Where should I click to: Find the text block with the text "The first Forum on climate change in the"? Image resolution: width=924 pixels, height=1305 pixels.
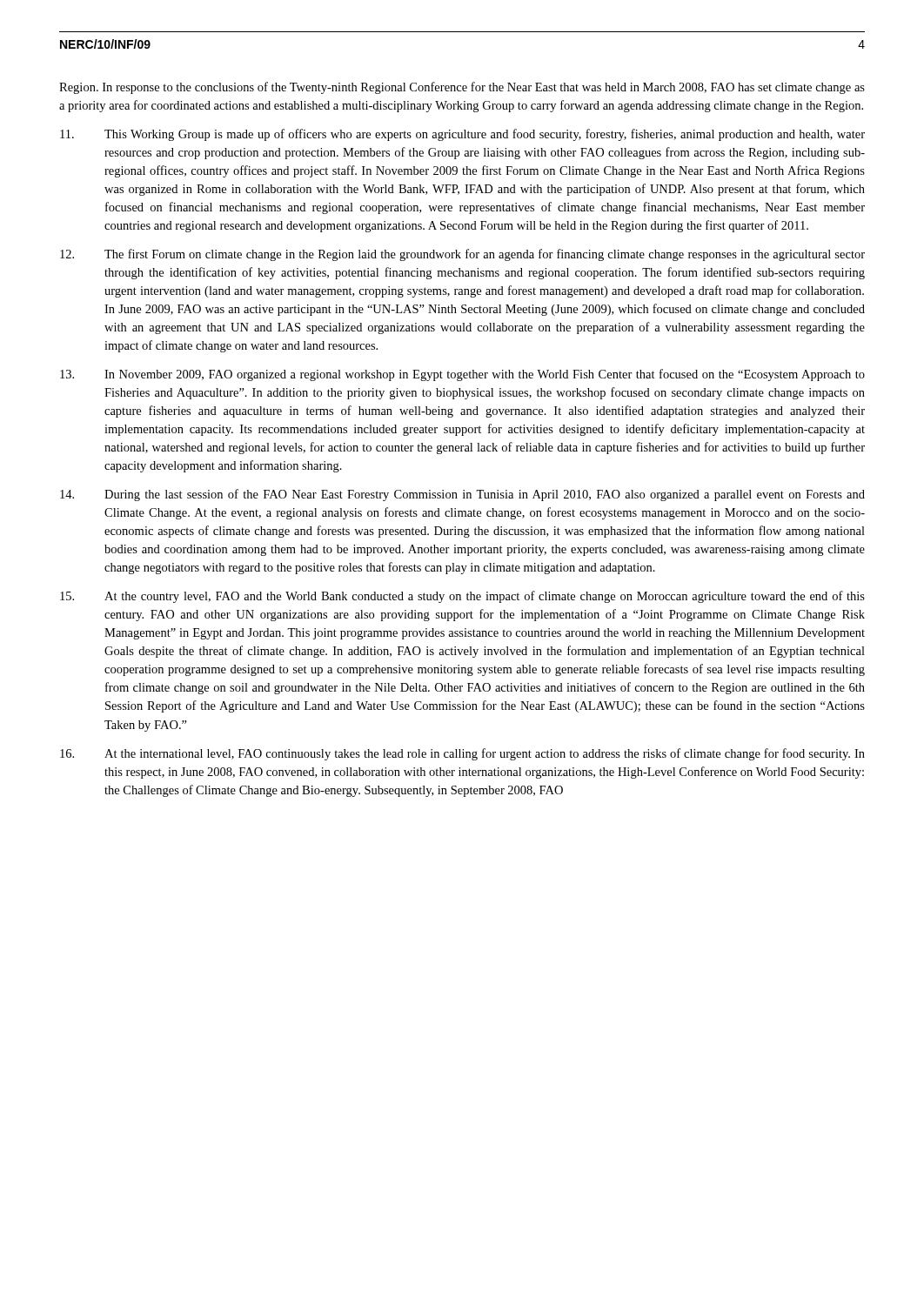(462, 300)
